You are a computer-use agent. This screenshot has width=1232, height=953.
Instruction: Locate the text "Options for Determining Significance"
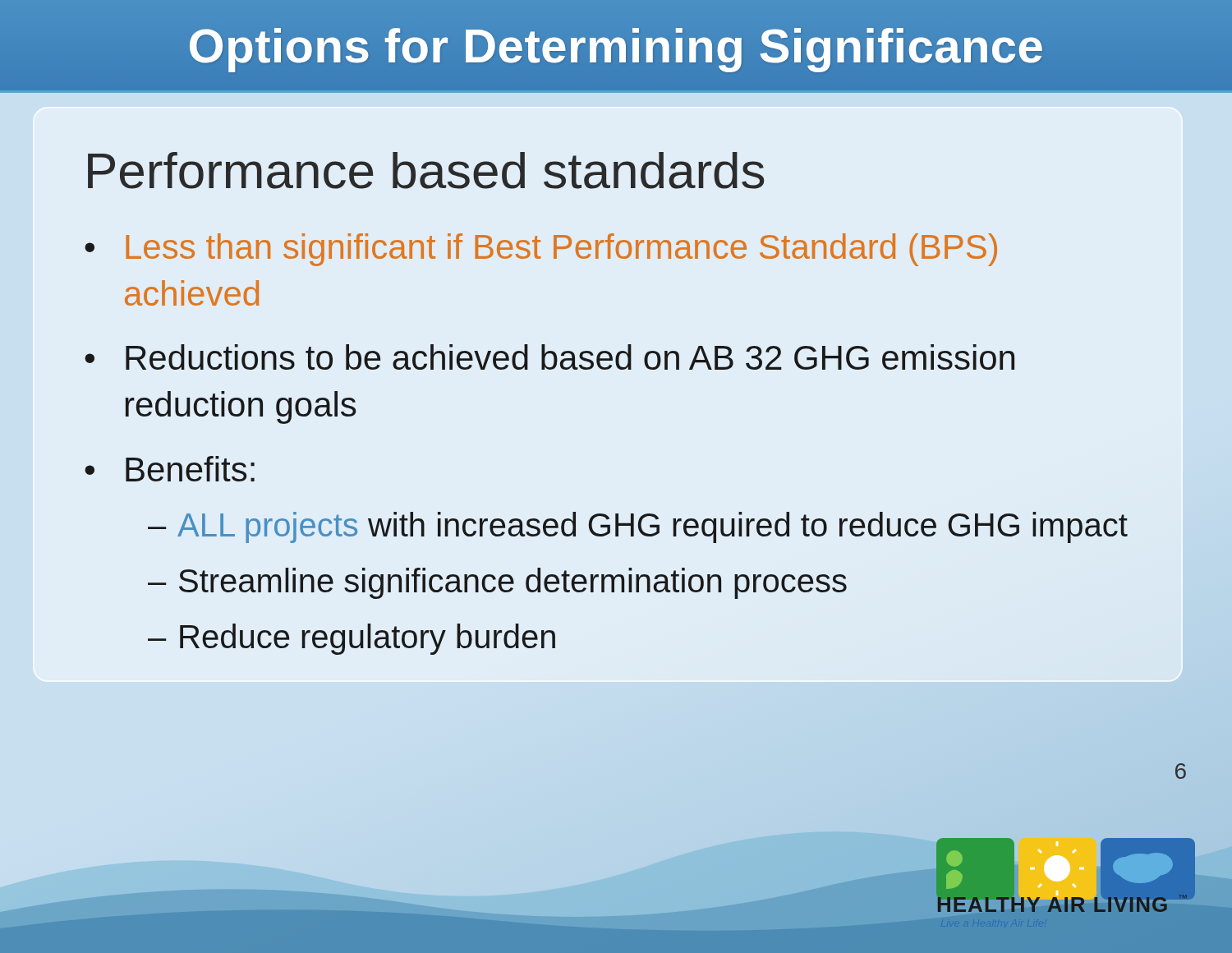[616, 45]
